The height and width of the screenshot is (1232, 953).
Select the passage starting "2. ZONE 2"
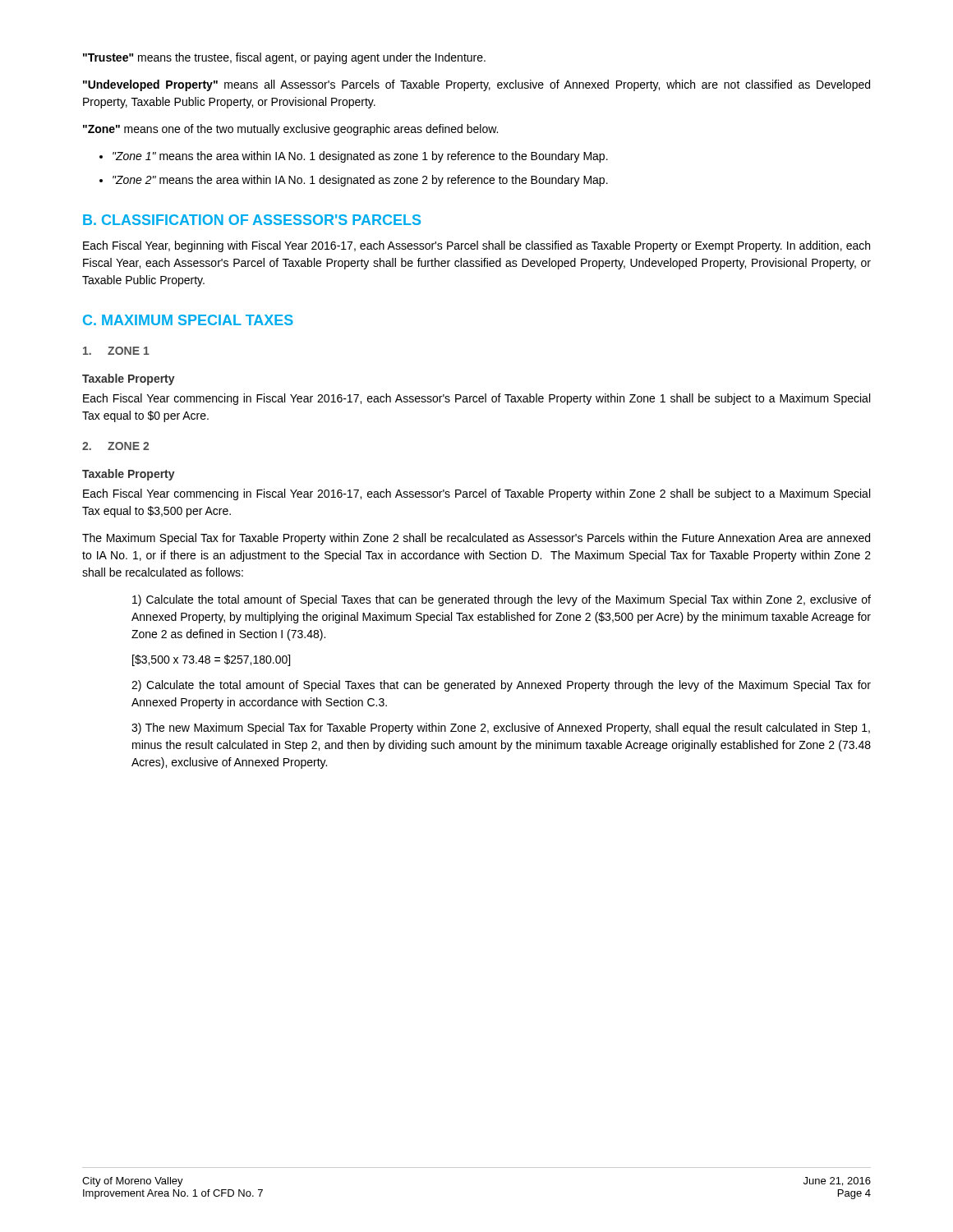click(x=116, y=446)
